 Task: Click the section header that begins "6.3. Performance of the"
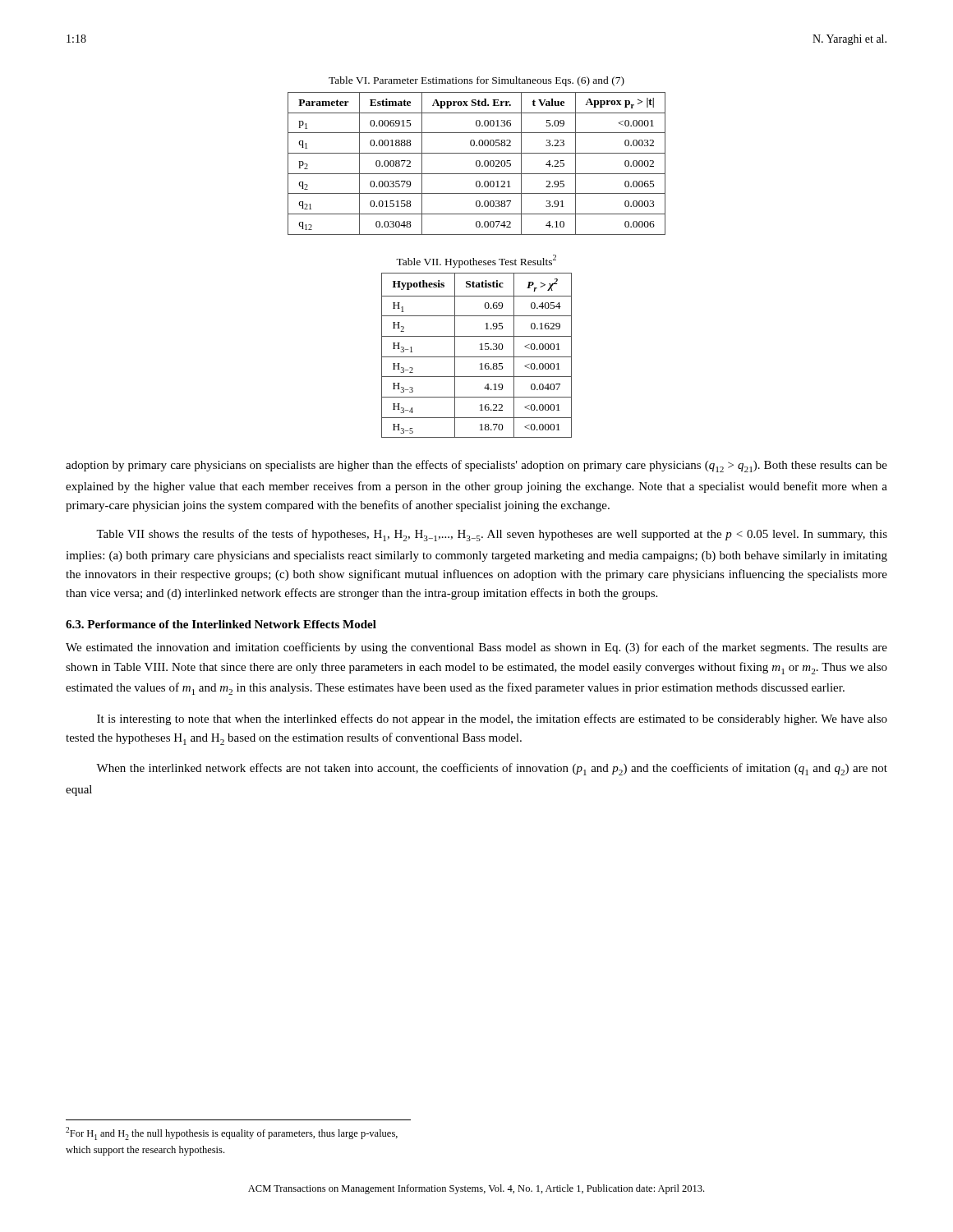click(x=221, y=625)
